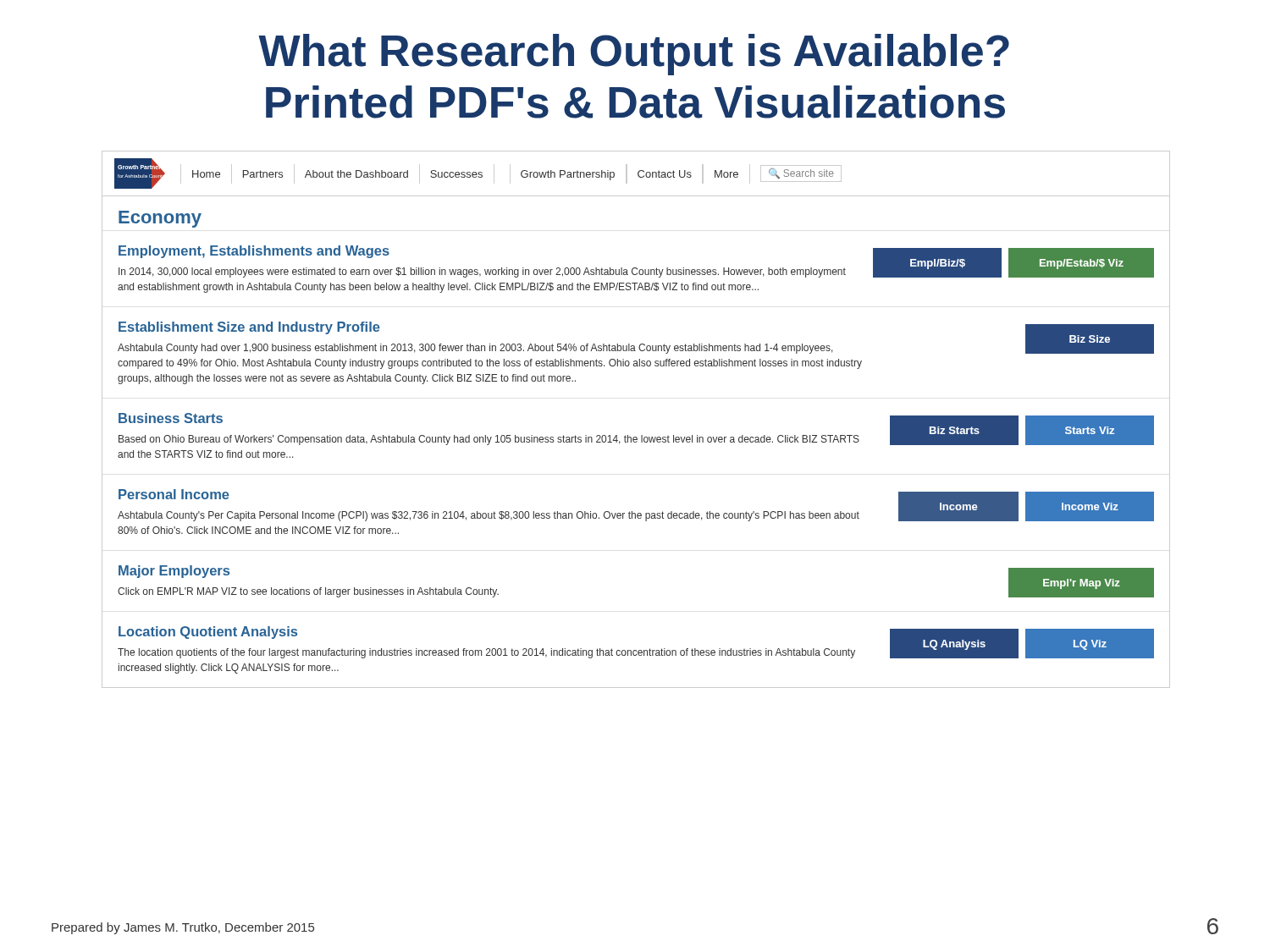Find the text block that says "Based on Ohio Bureau of Workers' Compensation data,"
The width and height of the screenshot is (1270, 952).
(489, 447)
